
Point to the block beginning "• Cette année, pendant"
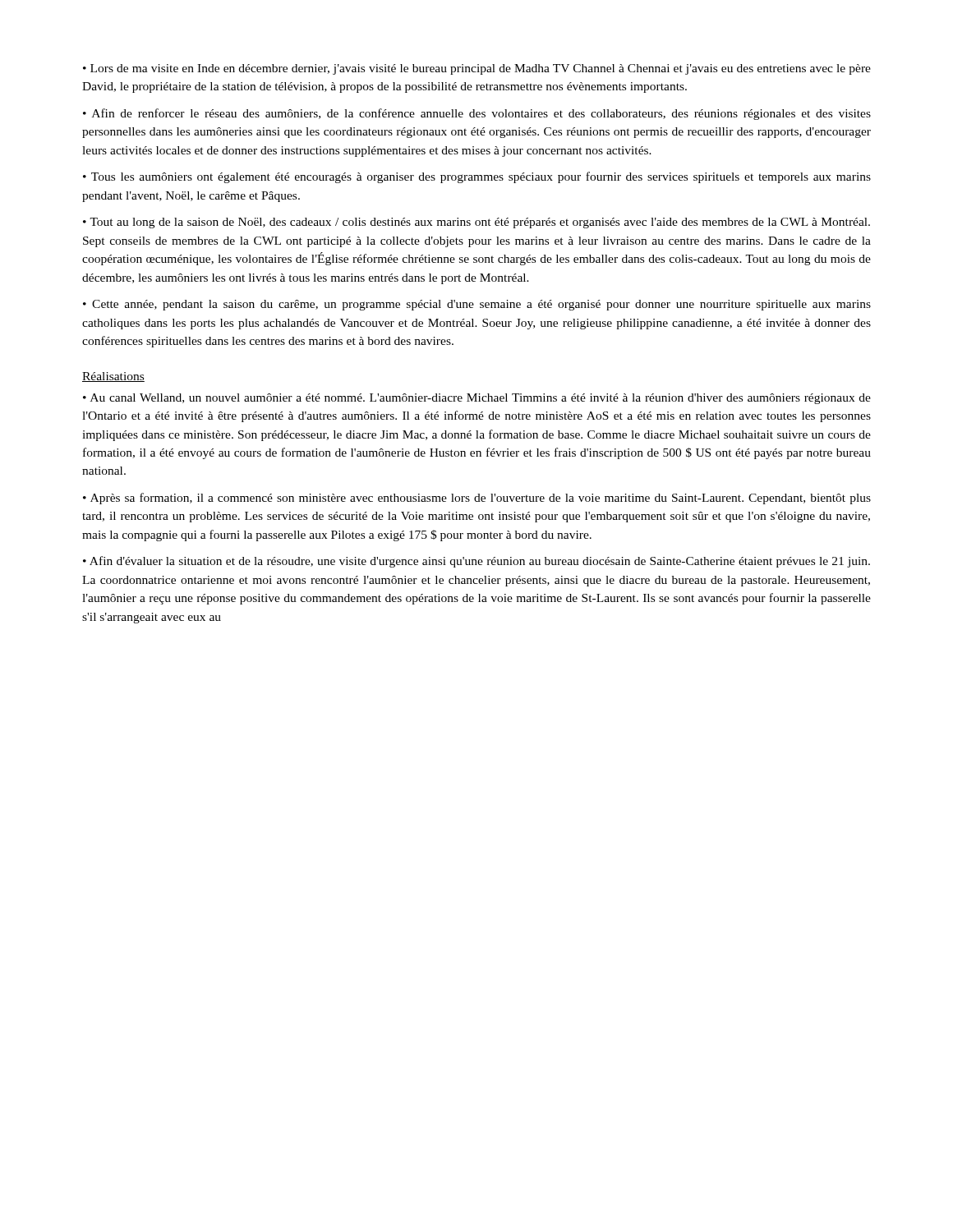(x=476, y=322)
